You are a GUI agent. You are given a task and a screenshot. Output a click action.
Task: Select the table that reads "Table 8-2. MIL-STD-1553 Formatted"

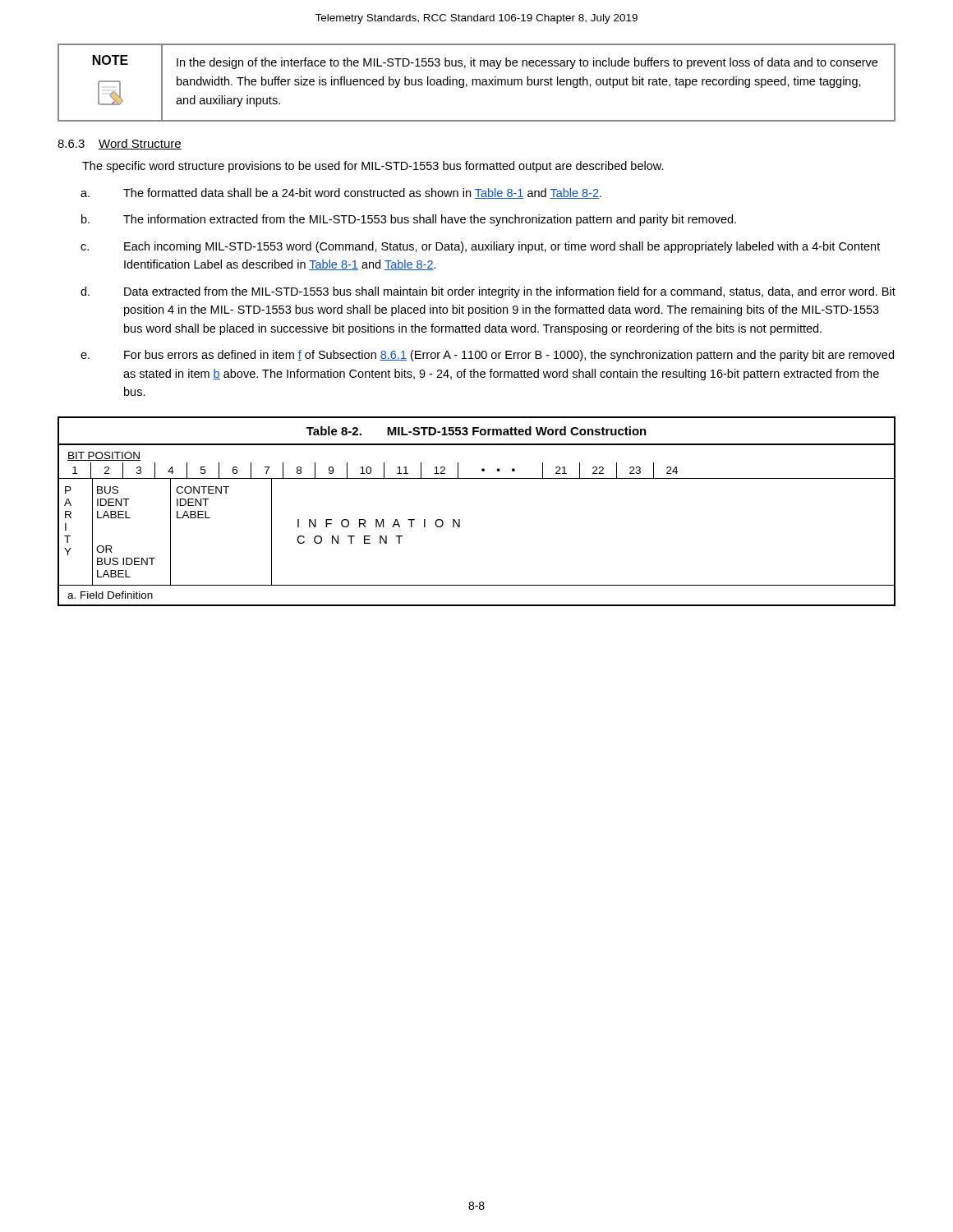coord(476,511)
